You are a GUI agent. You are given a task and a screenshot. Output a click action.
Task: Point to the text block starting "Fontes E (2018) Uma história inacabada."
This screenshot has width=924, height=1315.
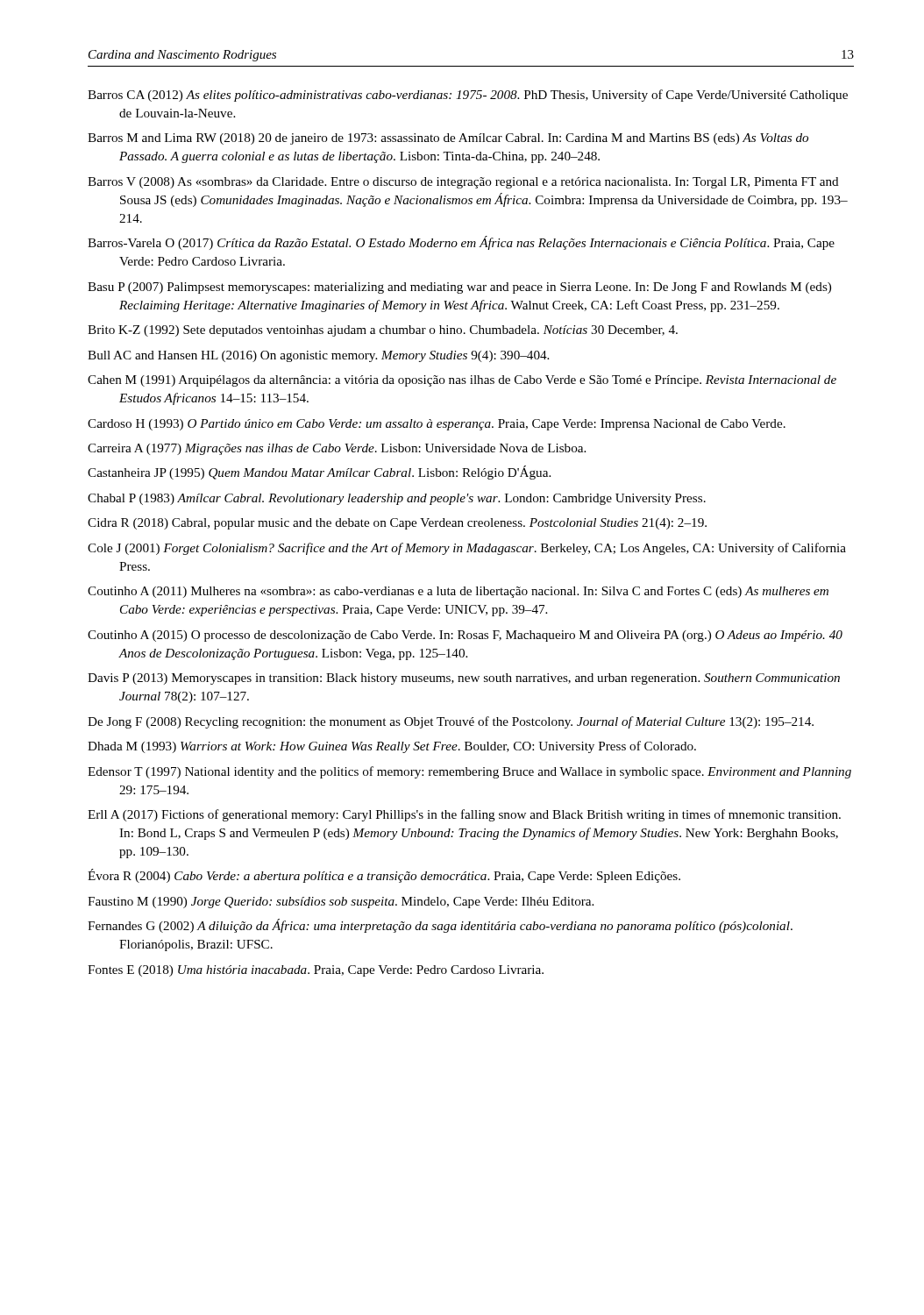click(316, 969)
